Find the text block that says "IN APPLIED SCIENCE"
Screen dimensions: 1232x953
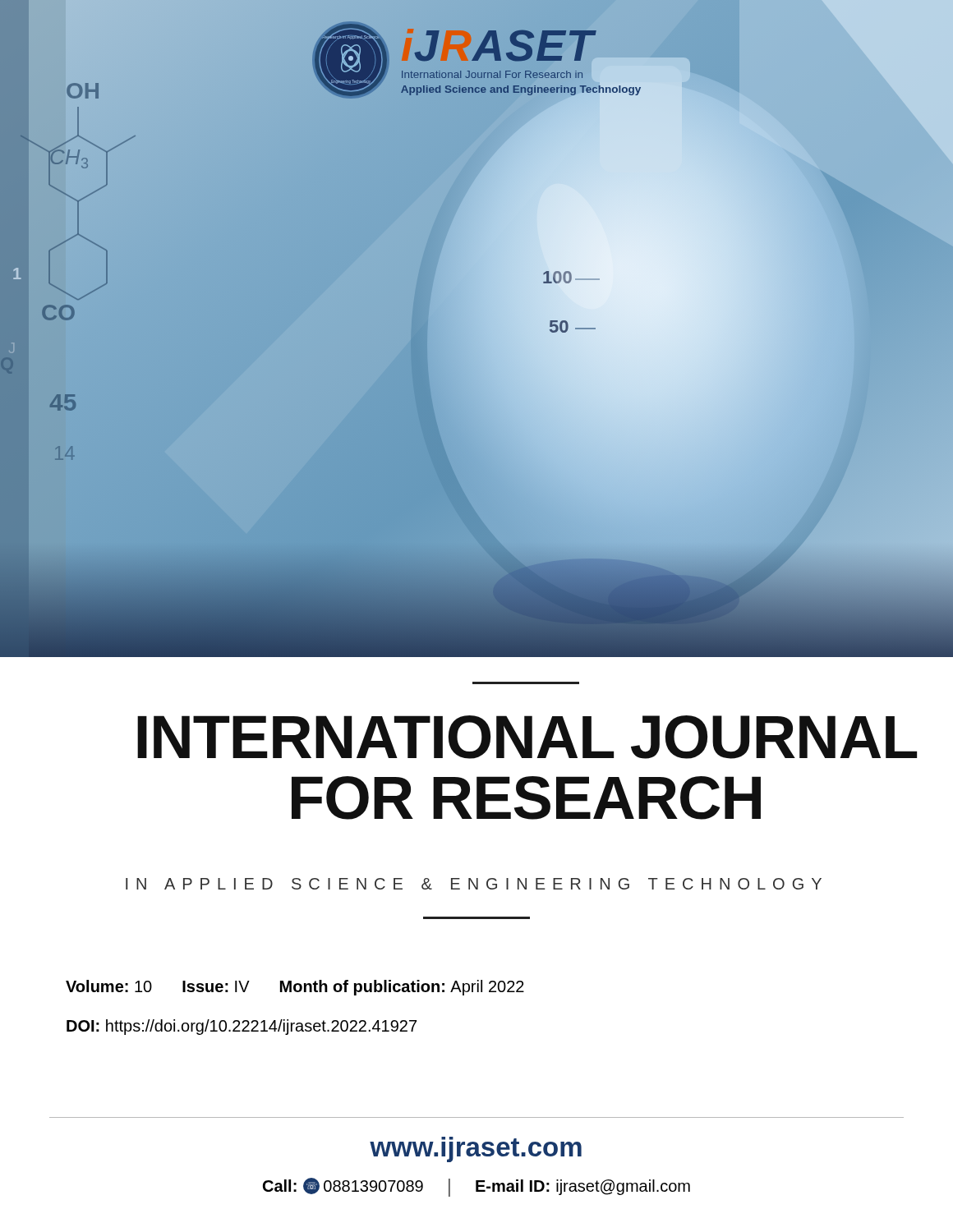click(x=476, y=897)
